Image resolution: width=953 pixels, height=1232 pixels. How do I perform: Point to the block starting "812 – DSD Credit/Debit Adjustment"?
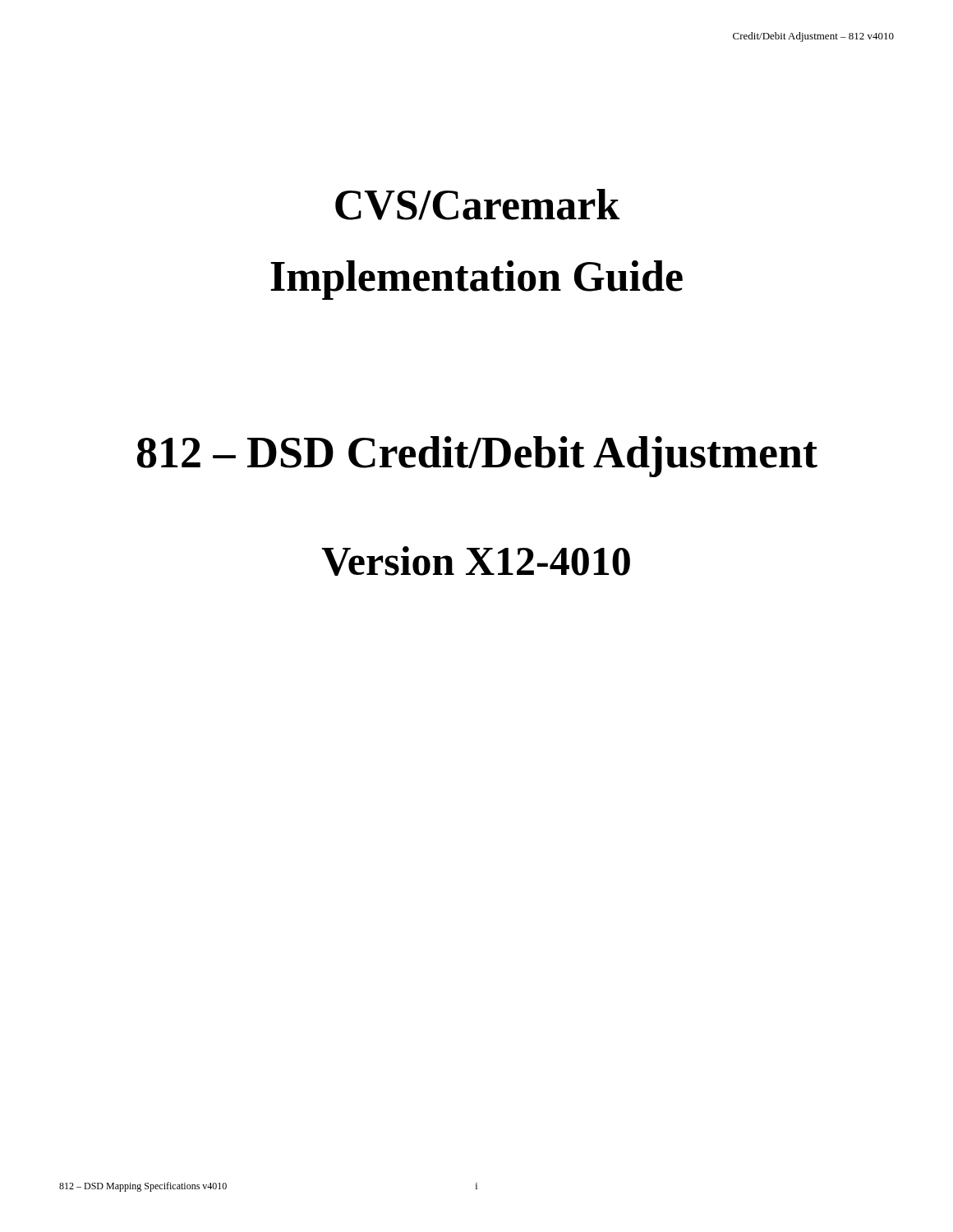point(476,453)
